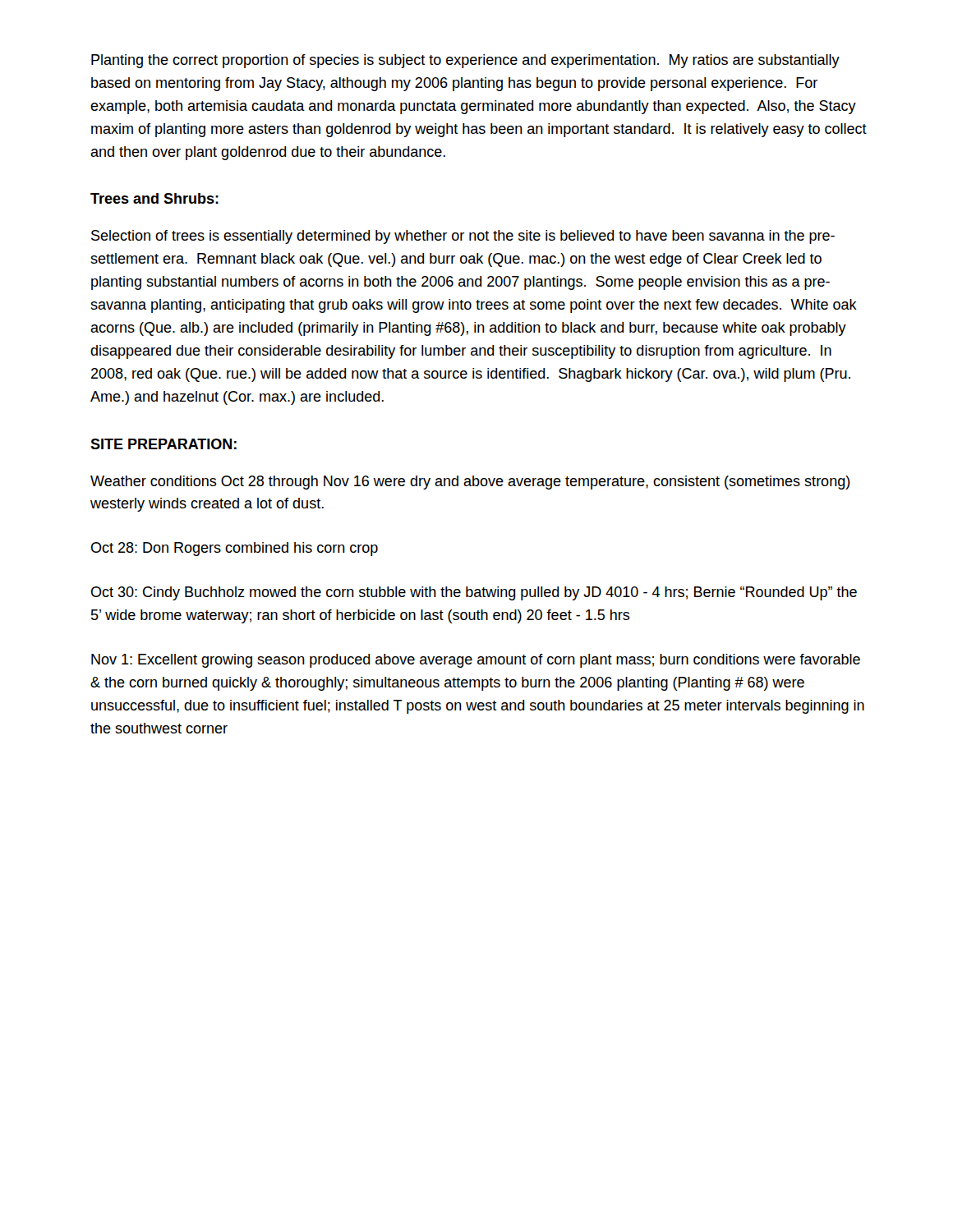Locate the section header with the text "SITE PREPARATION:"
Screen dimensions: 1232x953
point(164,444)
